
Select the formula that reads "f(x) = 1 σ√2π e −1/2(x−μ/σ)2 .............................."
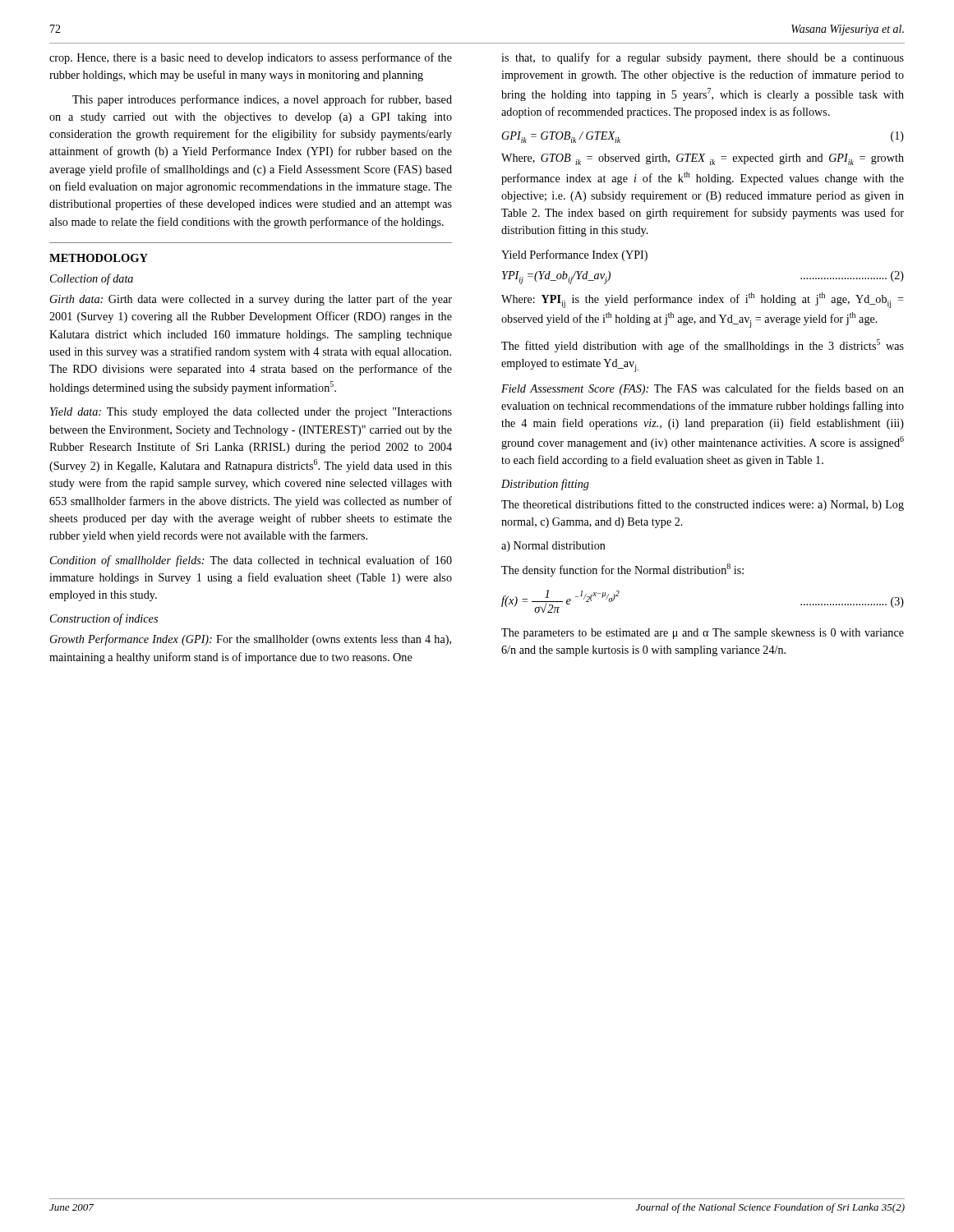tap(547, 602)
